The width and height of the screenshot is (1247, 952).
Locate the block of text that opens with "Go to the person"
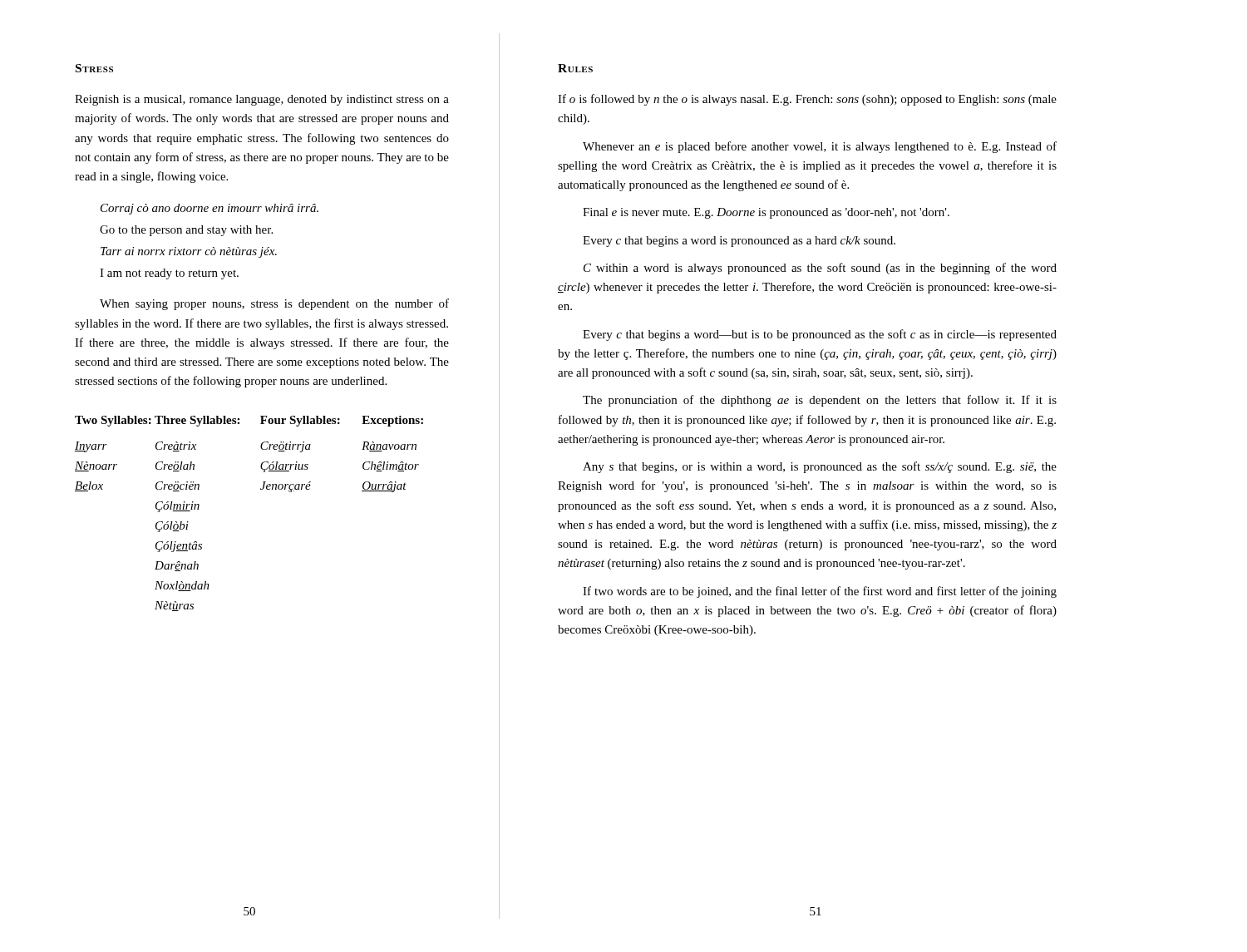[274, 230]
